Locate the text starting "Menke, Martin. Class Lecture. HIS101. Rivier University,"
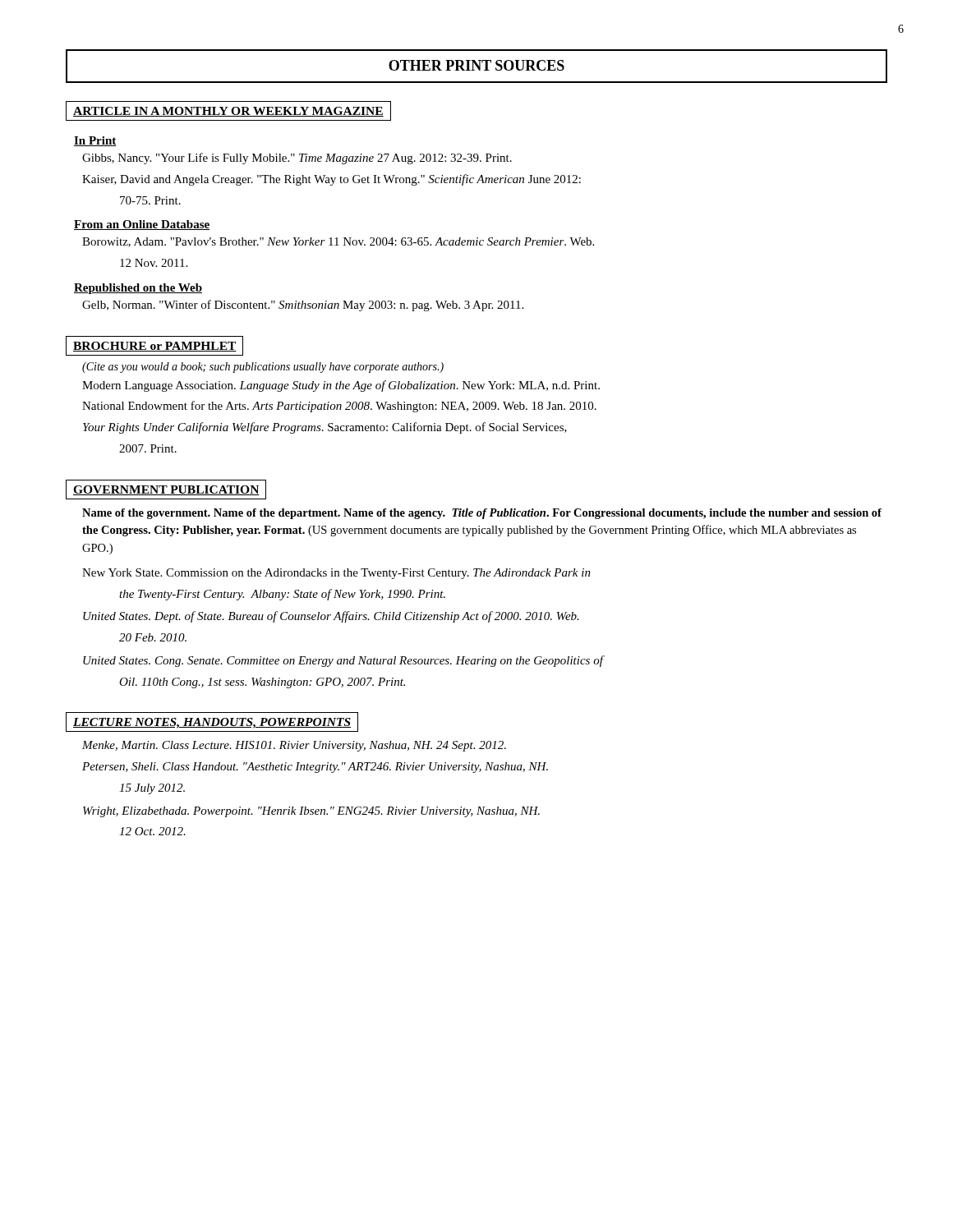This screenshot has height=1232, width=953. (x=294, y=745)
